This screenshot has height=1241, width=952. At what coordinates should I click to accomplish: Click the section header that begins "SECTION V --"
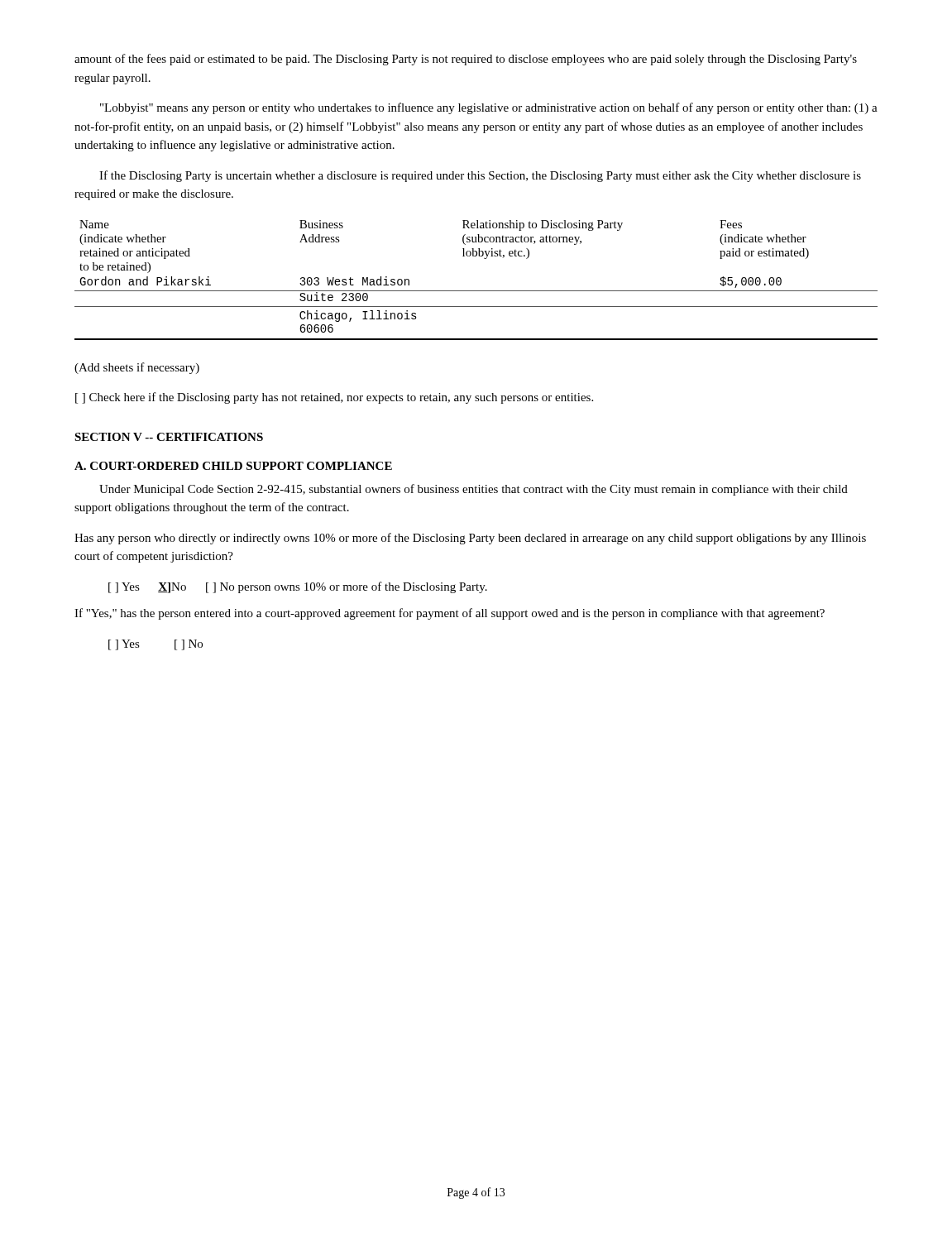tap(169, 436)
